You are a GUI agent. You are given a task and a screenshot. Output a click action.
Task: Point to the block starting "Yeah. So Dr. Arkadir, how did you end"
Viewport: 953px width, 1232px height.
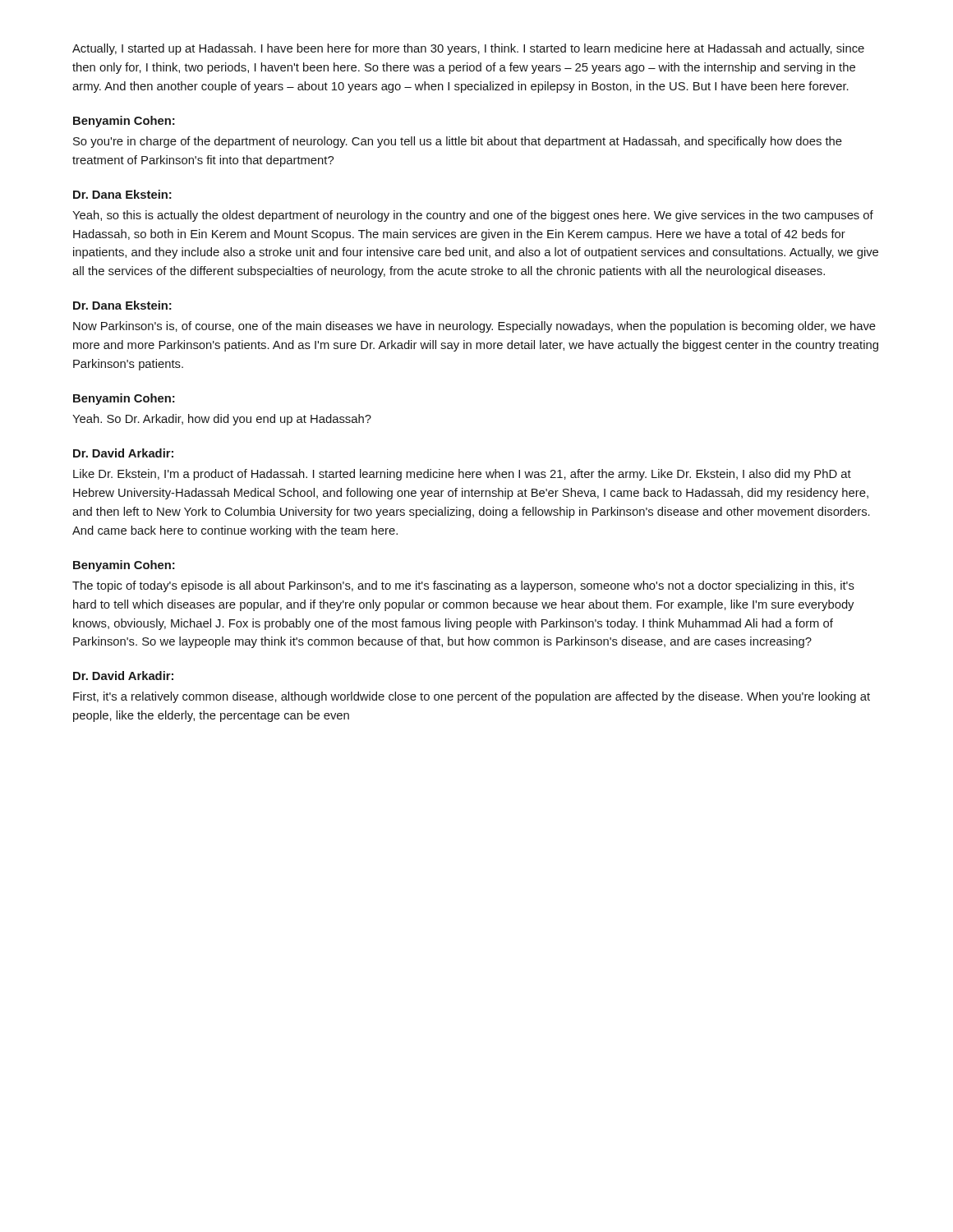[x=222, y=419]
